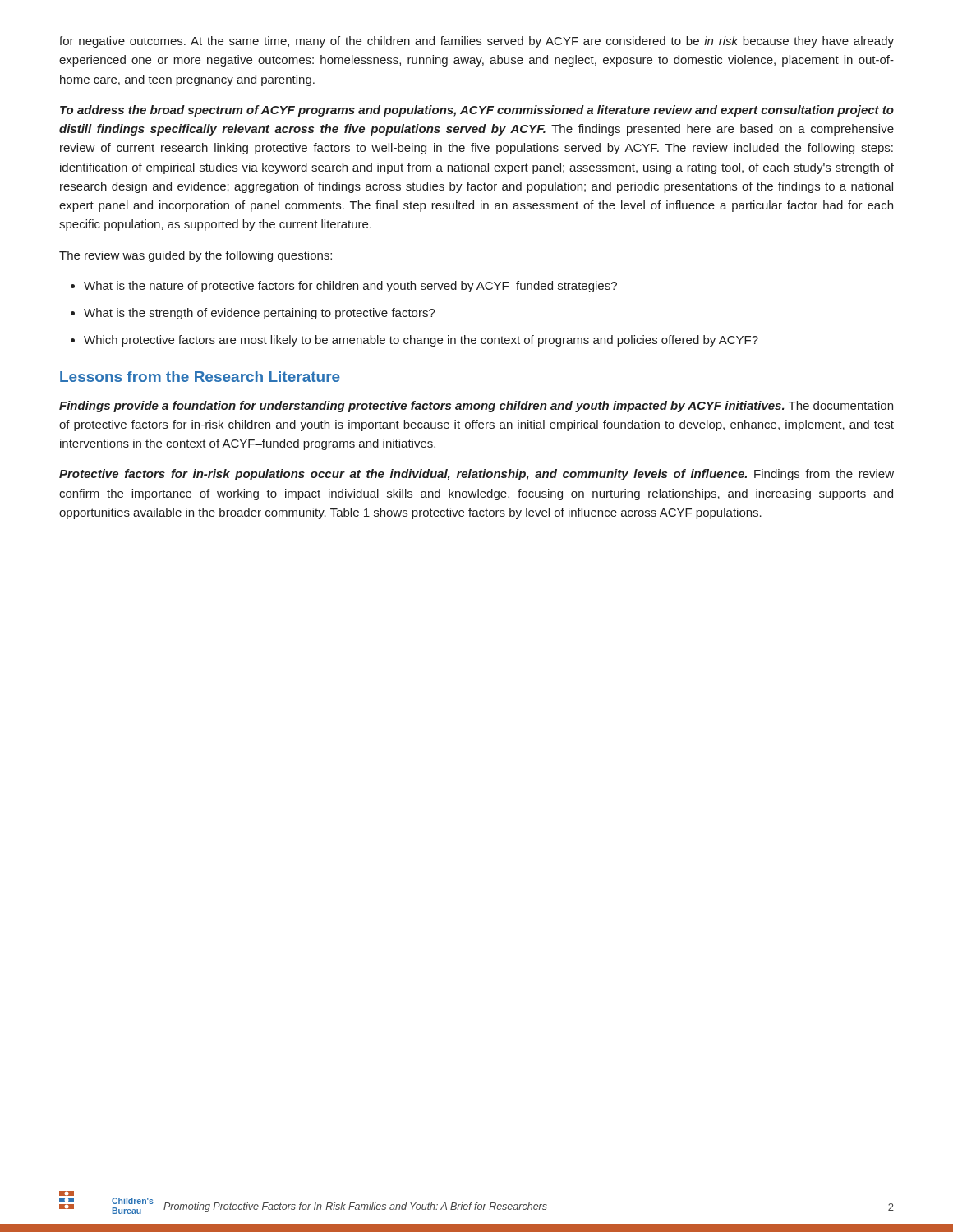Click on the list item that reads "What is the strength of"
Image resolution: width=953 pixels, height=1232 pixels.
pyautogui.click(x=260, y=312)
